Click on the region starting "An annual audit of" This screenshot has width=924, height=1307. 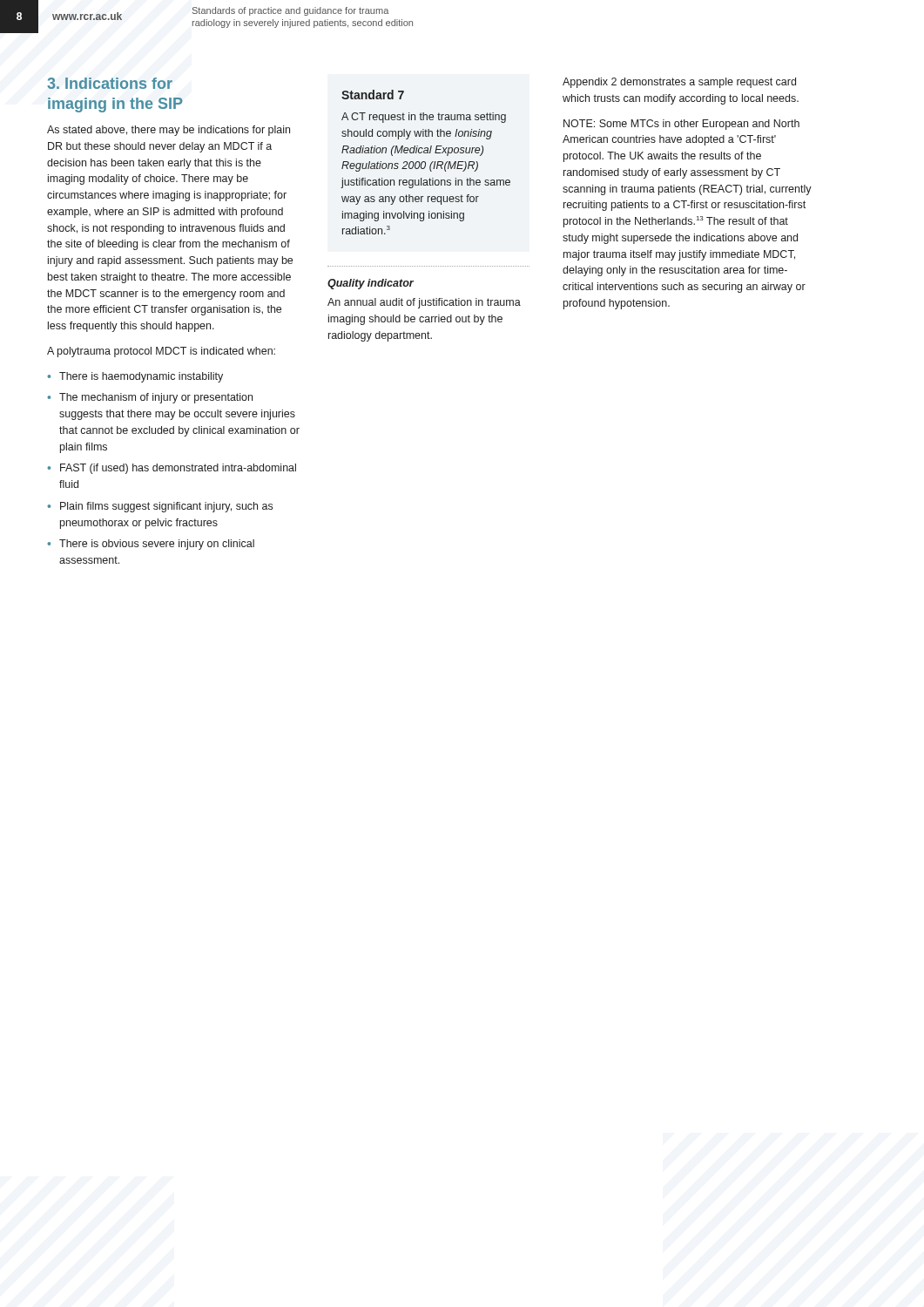tap(424, 319)
